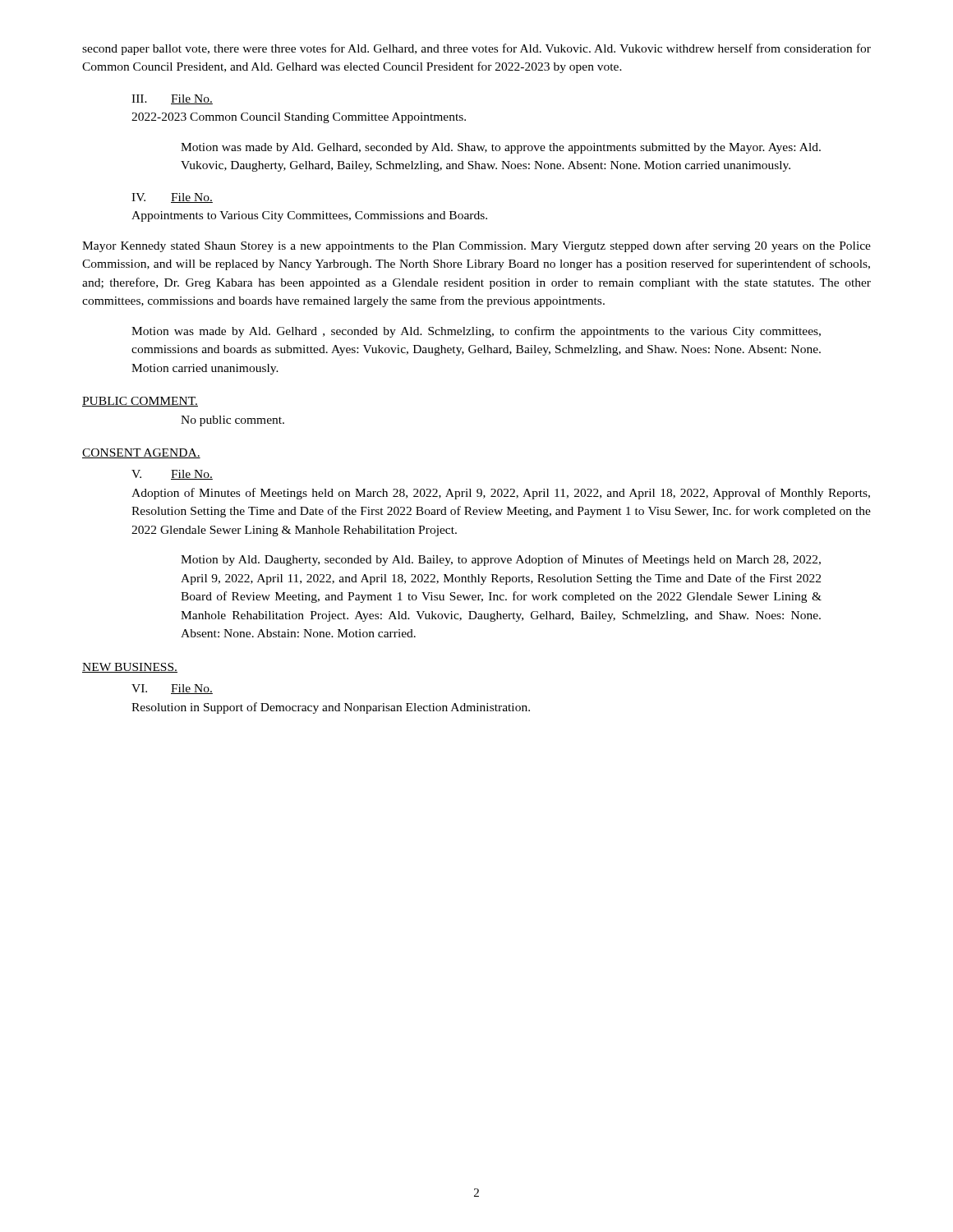Locate the passage starting "V. File No. Adoption of Minutes of"
Viewport: 953px width, 1232px height.
[x=501, y=502]
